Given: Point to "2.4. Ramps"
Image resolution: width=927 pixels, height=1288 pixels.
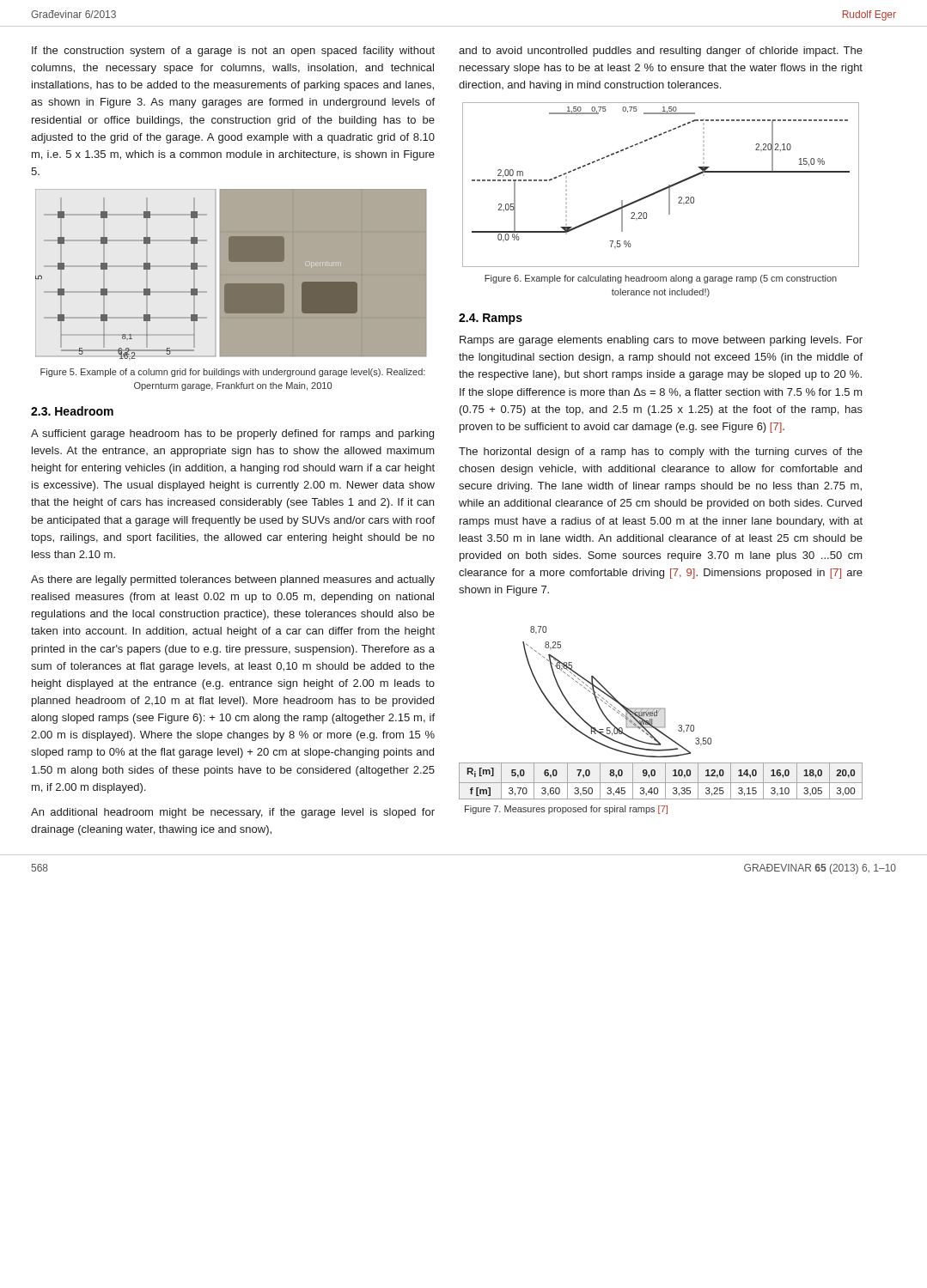Looking at the screenshot, I should [491, 318].
